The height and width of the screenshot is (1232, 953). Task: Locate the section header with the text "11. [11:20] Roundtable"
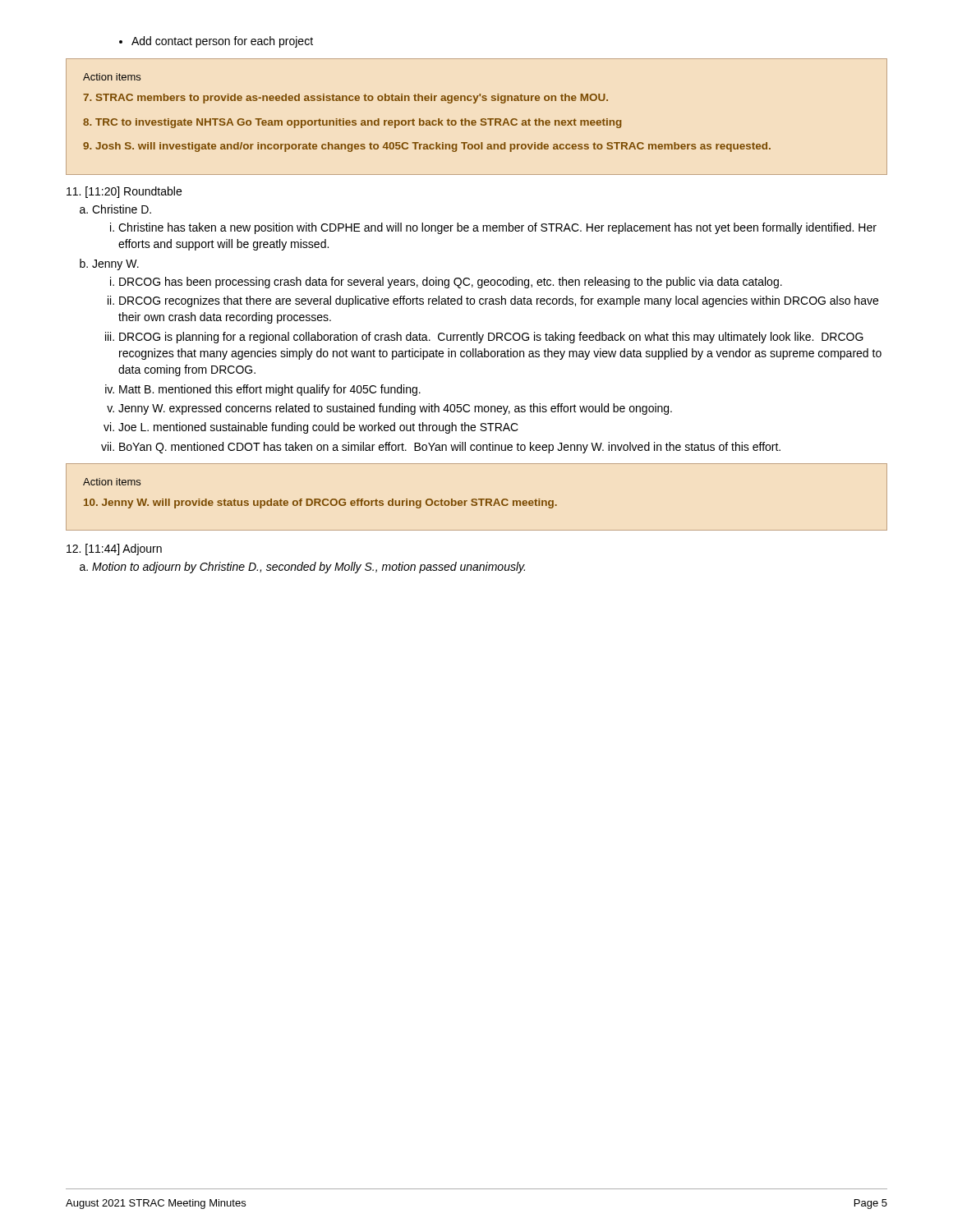[x=124, y=191]
